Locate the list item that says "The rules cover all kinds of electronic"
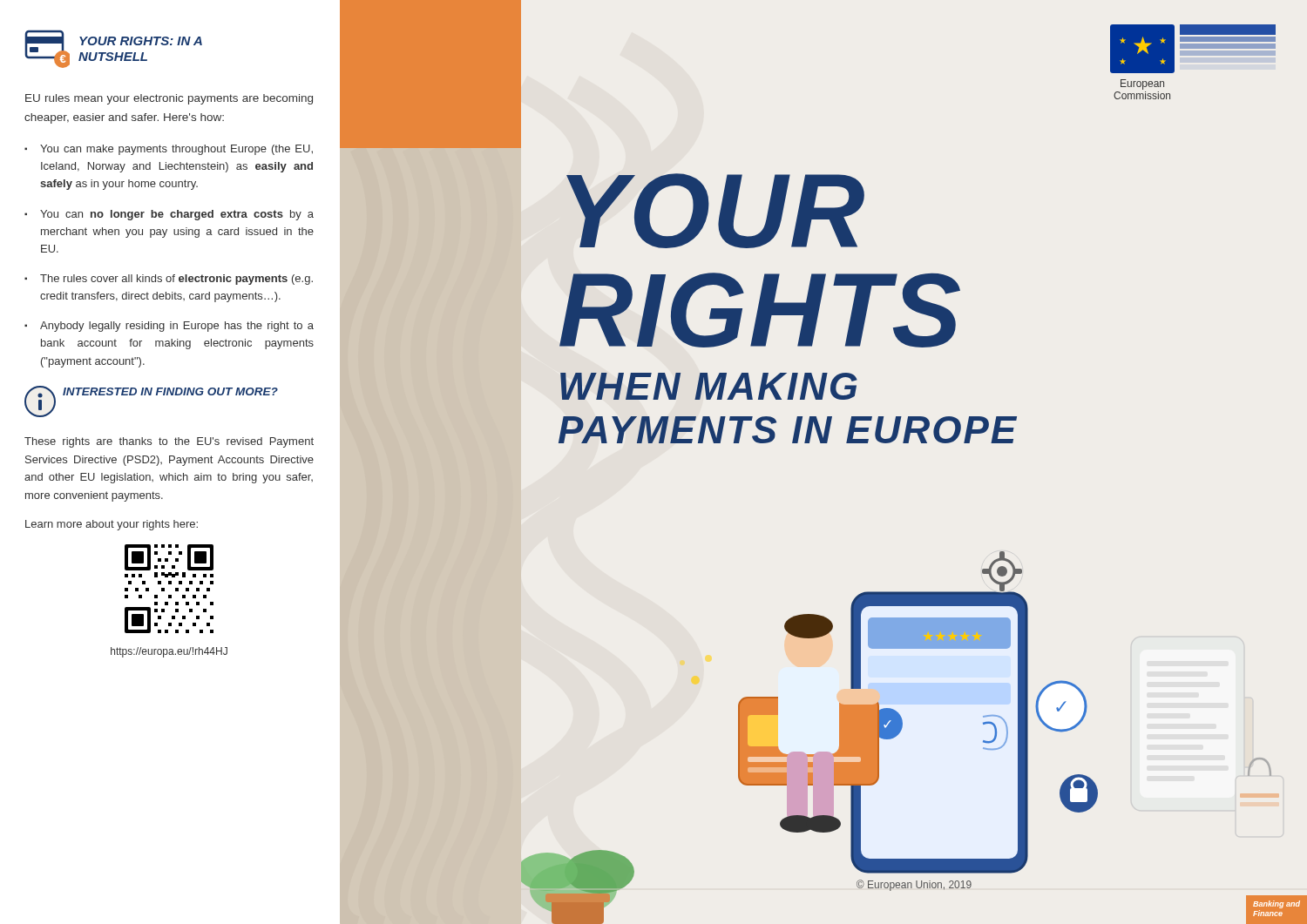Screen dimensions: 924x1307 point(177,287)
